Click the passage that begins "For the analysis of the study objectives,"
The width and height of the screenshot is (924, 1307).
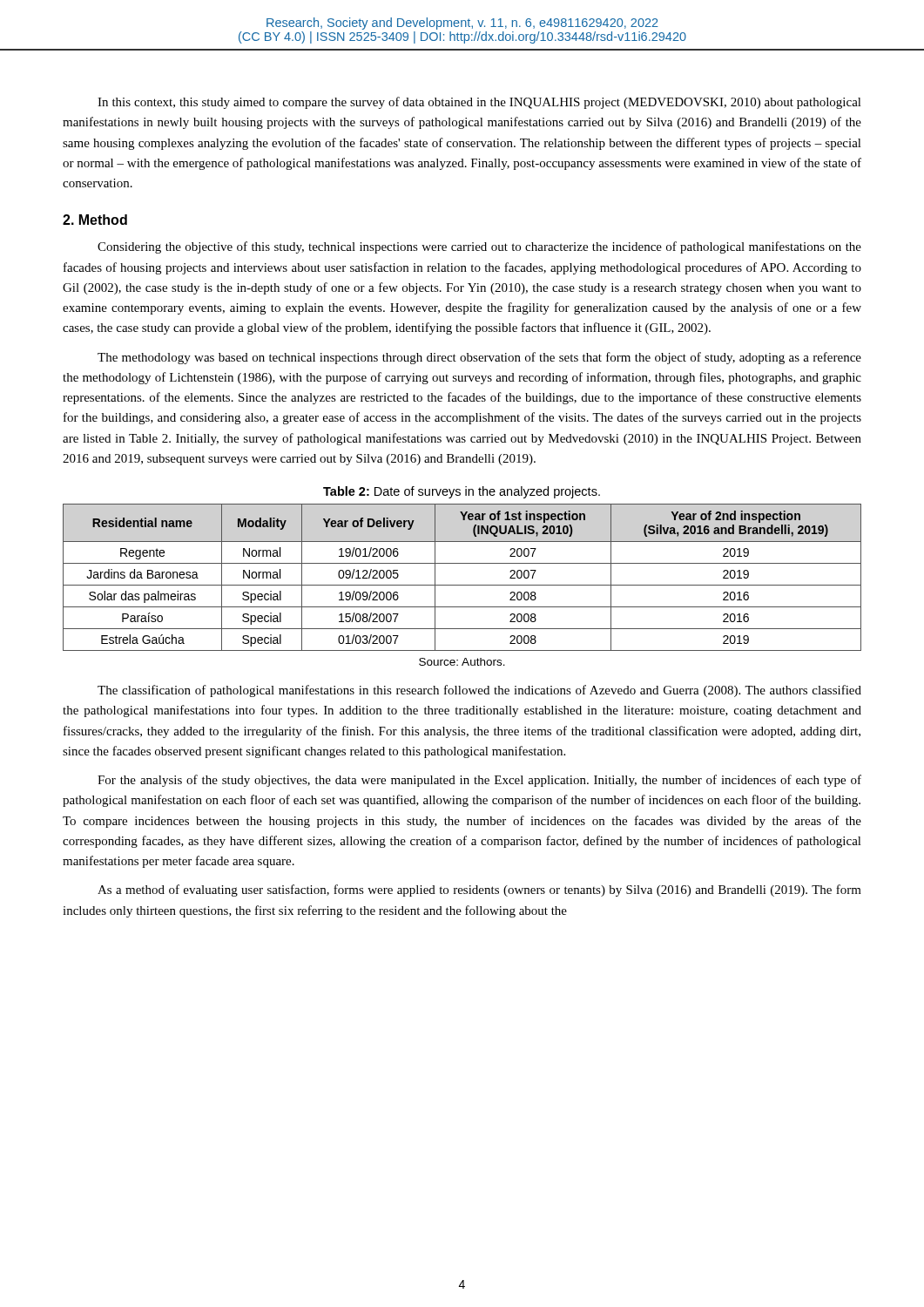[462, 821]
